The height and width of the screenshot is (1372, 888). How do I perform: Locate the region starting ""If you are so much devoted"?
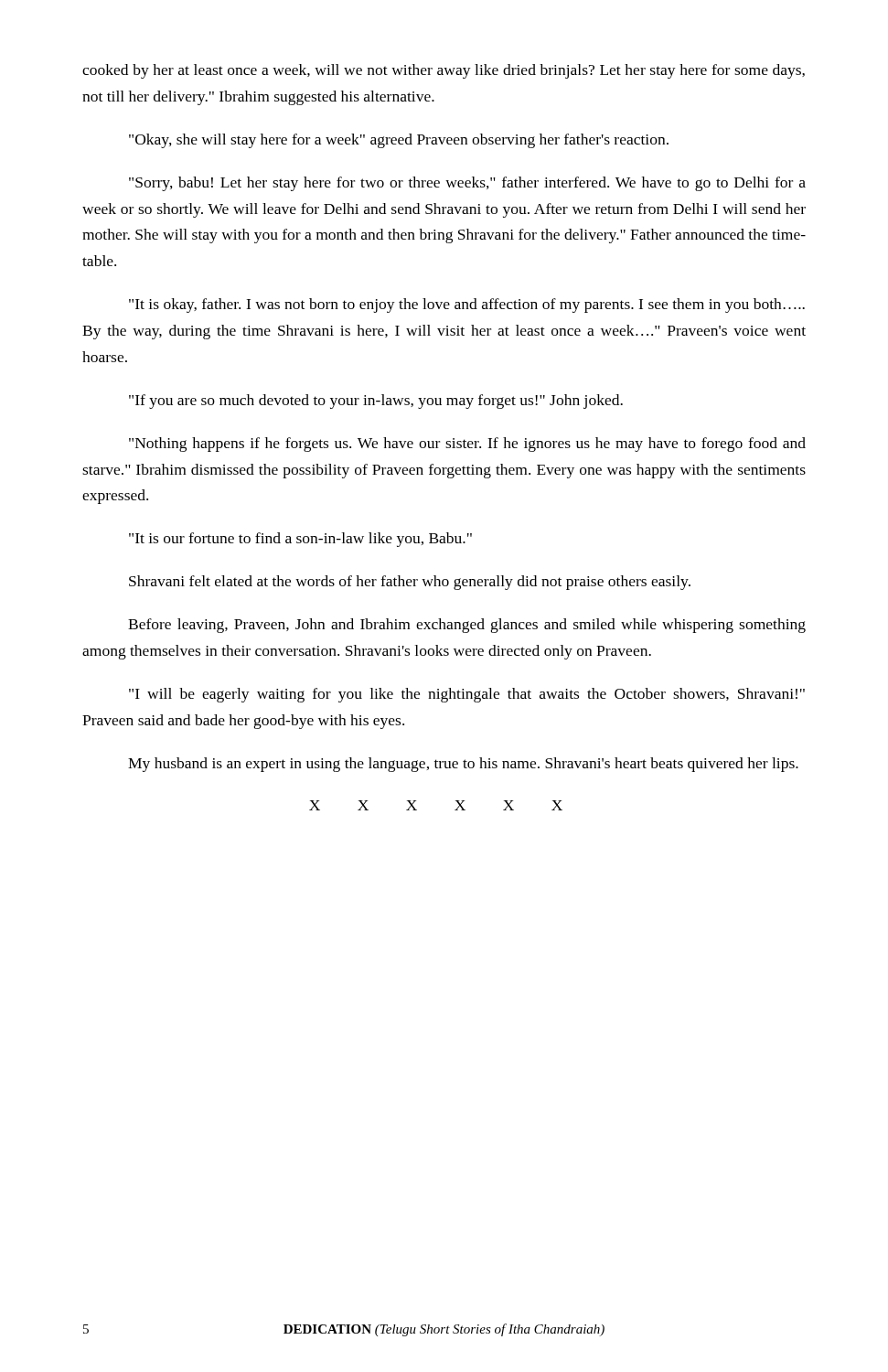[x=444, y=400]
